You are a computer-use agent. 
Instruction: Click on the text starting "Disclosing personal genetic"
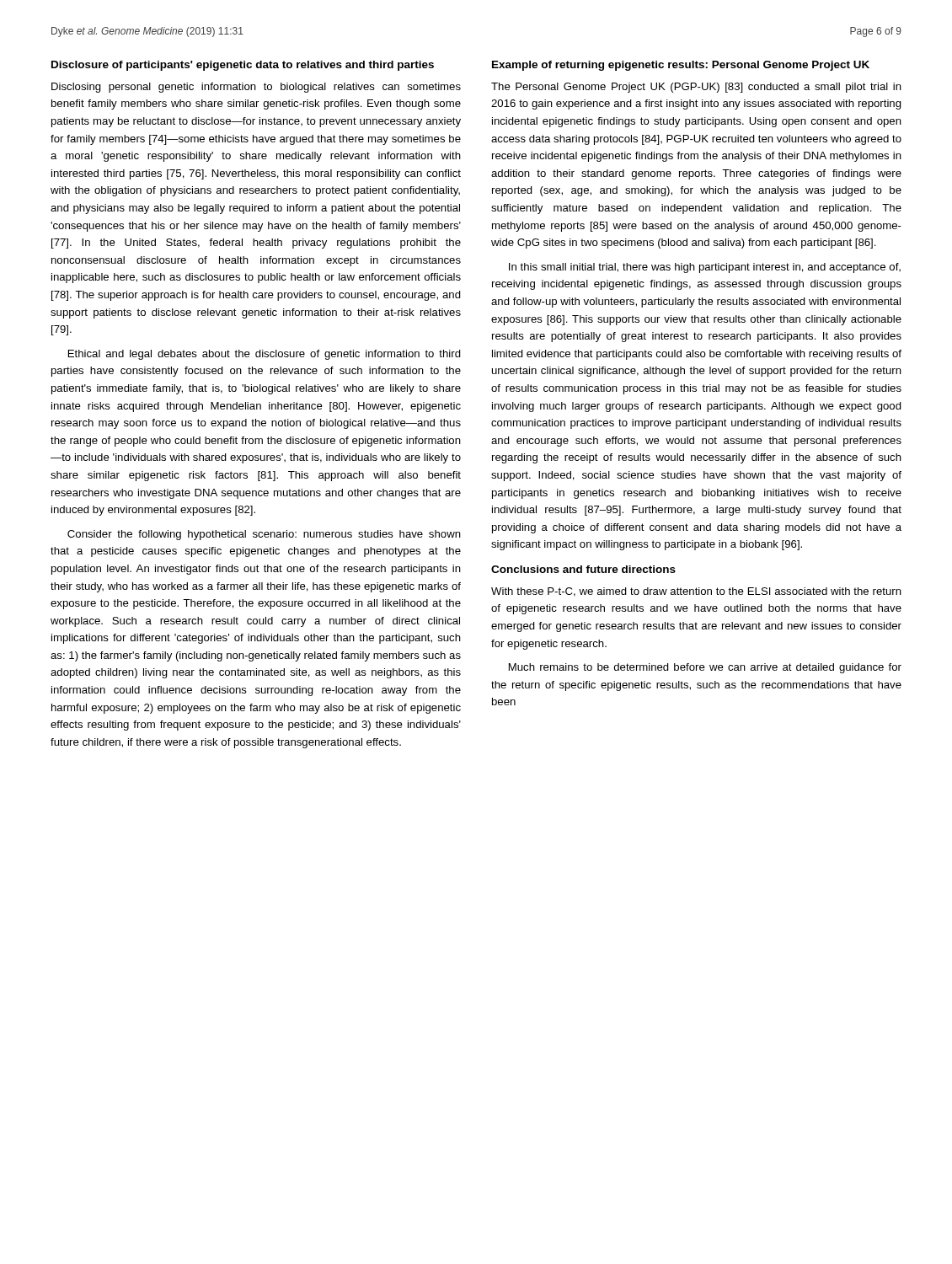256,415
